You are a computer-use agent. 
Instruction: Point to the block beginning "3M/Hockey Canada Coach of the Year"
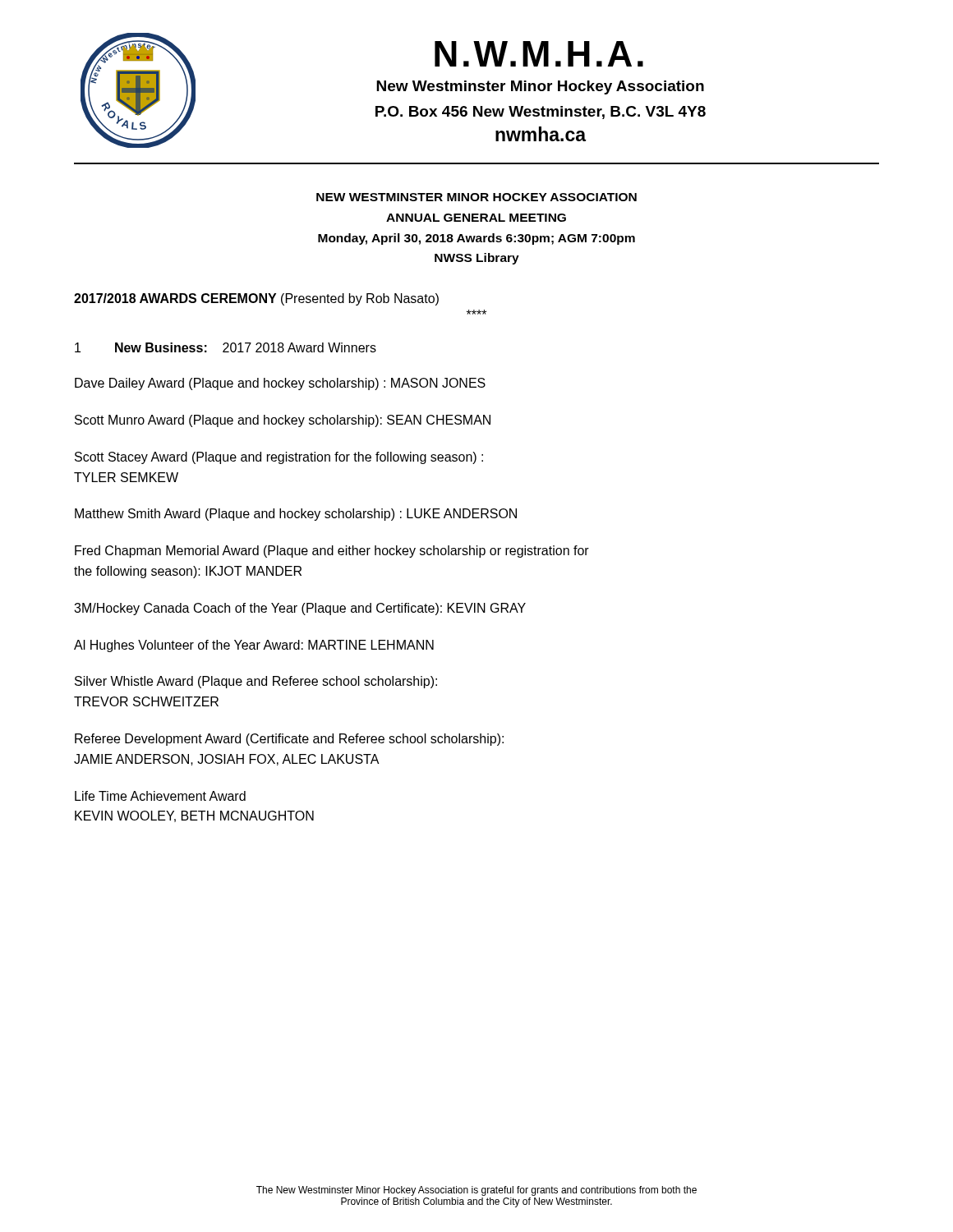click(x=300, y=608)
